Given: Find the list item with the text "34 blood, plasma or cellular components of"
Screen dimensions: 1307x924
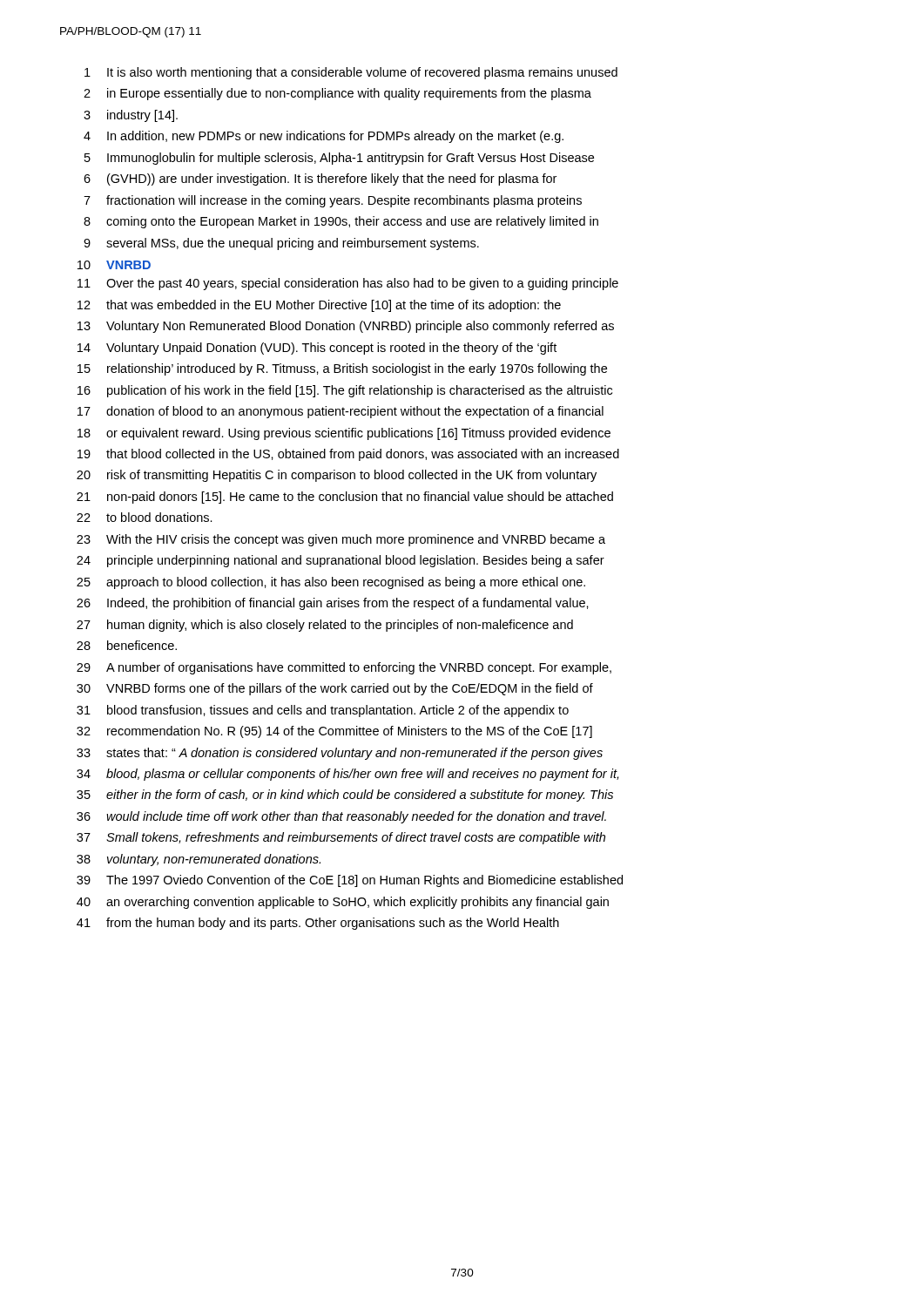Looking at the screenshot, I should (x=462, y=774).
